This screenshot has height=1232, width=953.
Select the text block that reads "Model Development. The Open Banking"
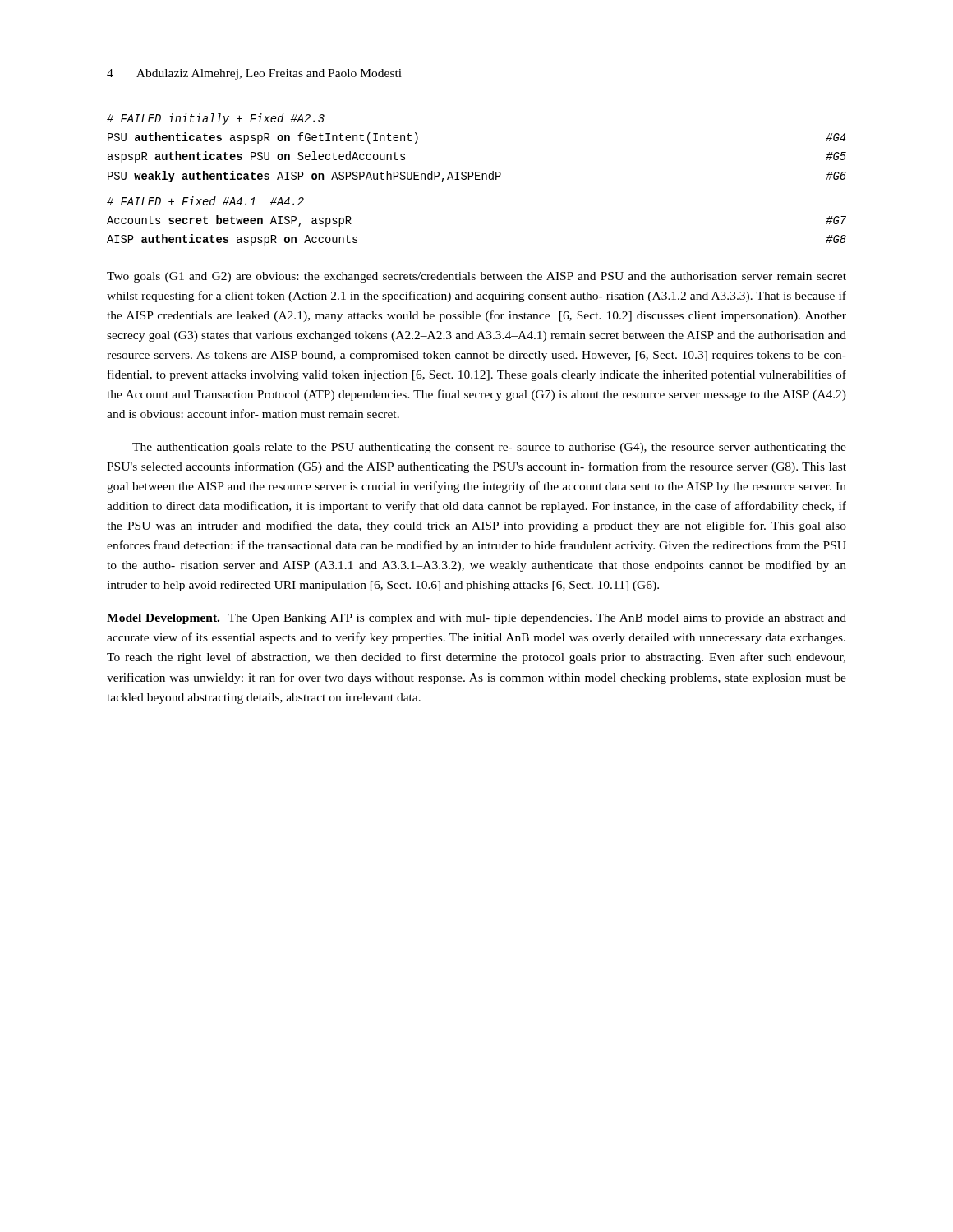[476, 657]
